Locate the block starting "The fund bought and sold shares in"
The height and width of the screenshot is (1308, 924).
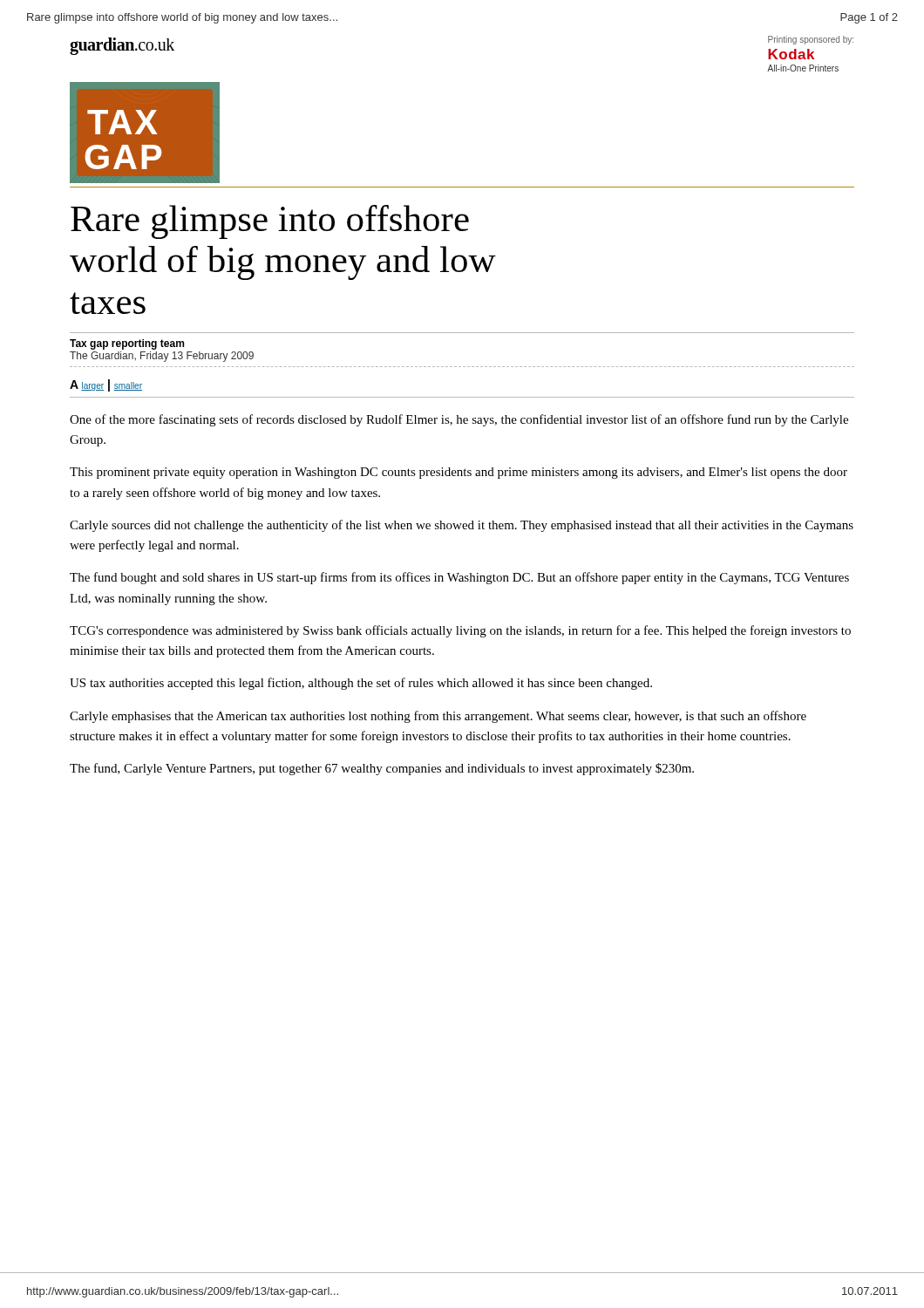[x=462, y=588]
